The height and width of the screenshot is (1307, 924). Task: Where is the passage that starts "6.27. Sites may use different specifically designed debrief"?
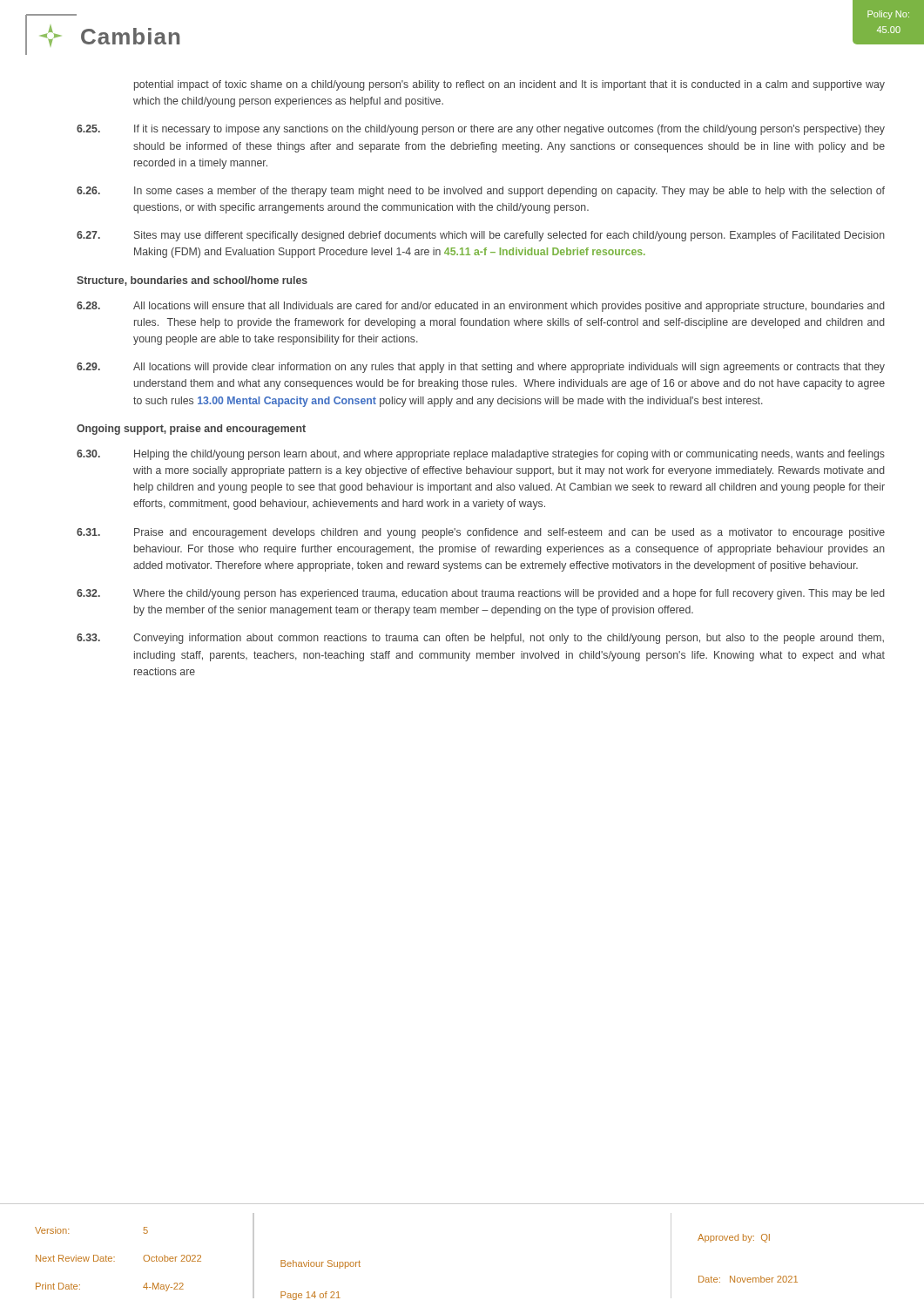481,244
